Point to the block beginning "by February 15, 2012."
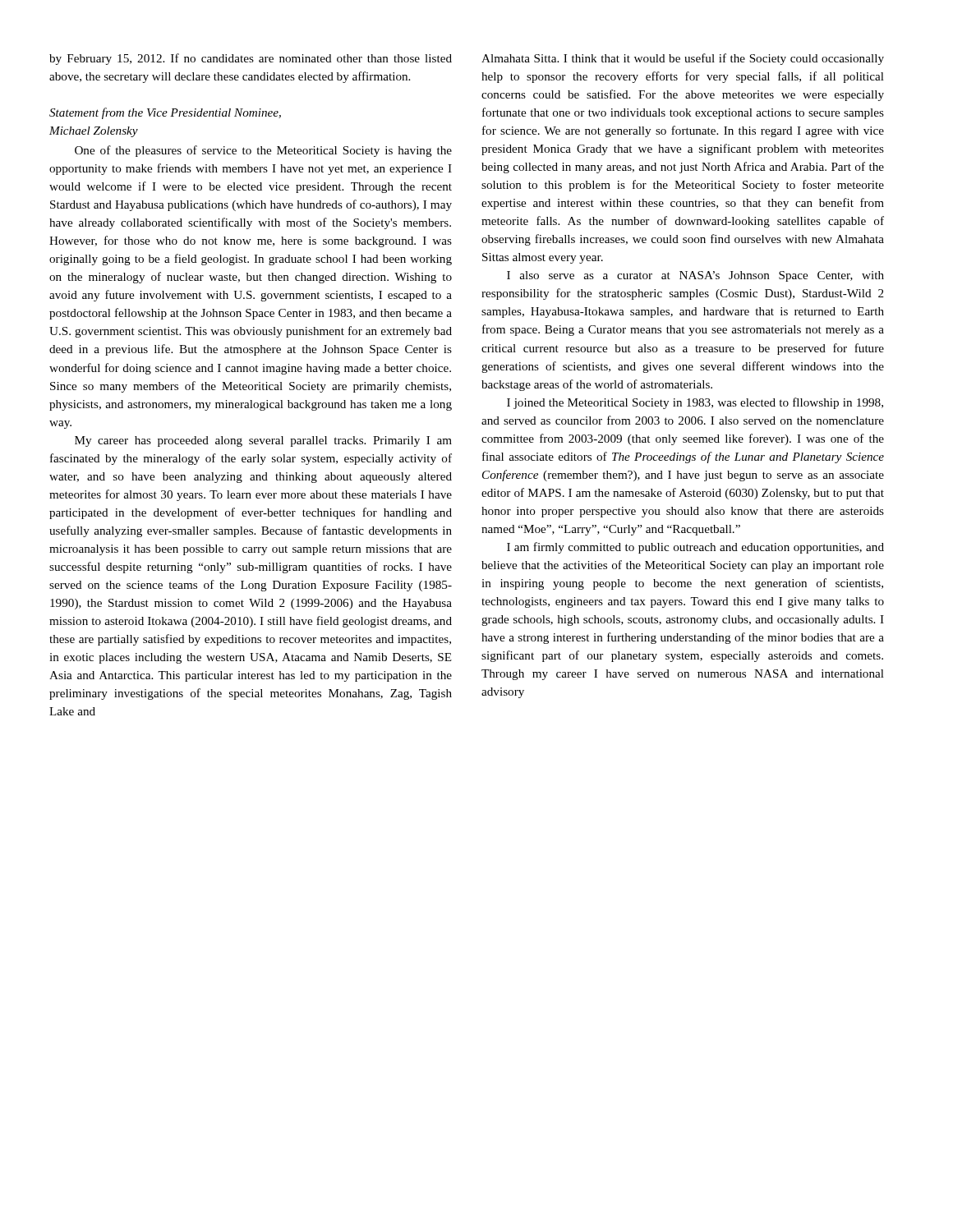The image size is (953, 1232). (x=251, y=67)
